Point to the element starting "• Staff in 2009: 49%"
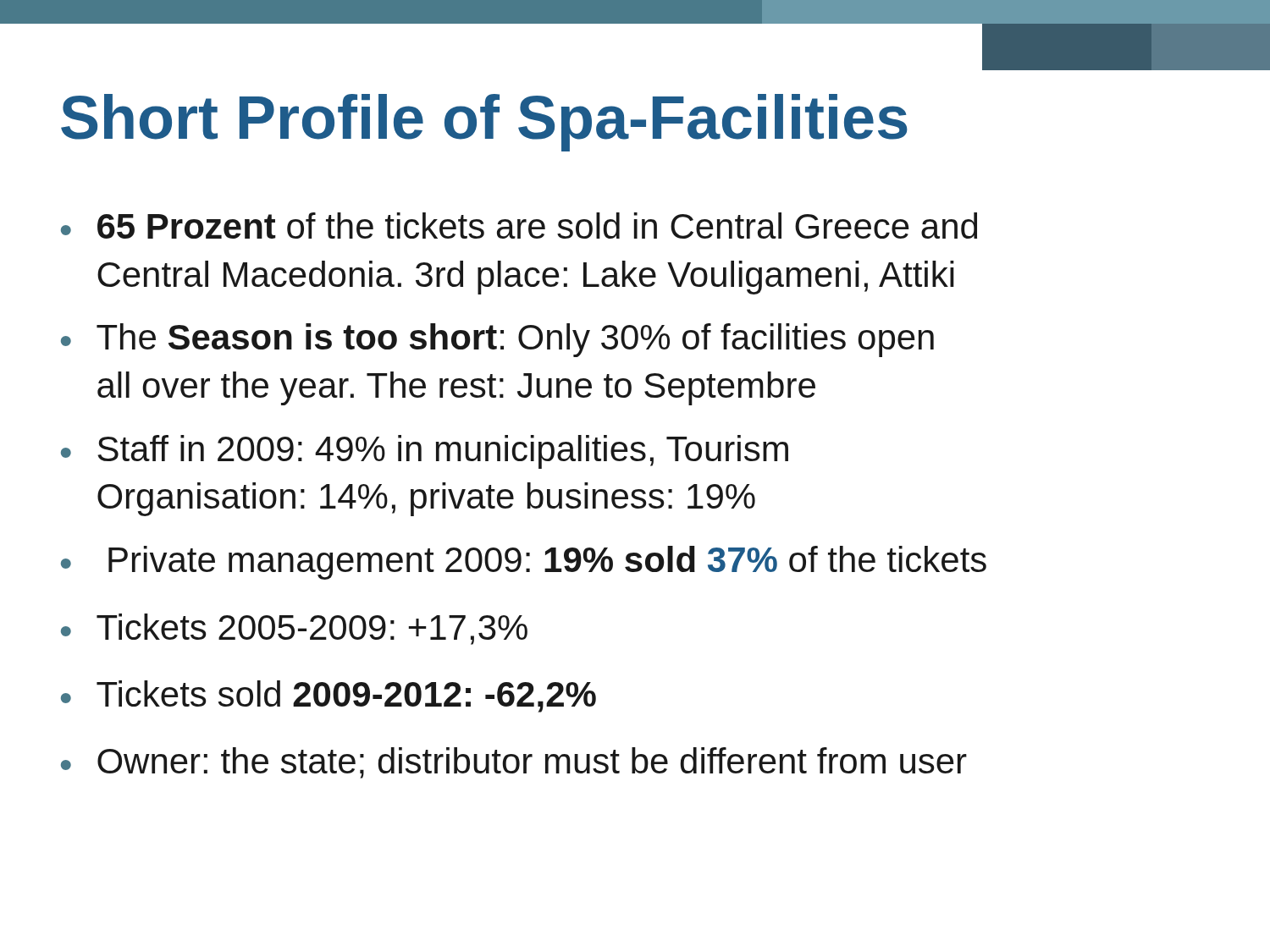Image resolution: width=1270 pixels, height=952 pixels. (x=644, y=473)
